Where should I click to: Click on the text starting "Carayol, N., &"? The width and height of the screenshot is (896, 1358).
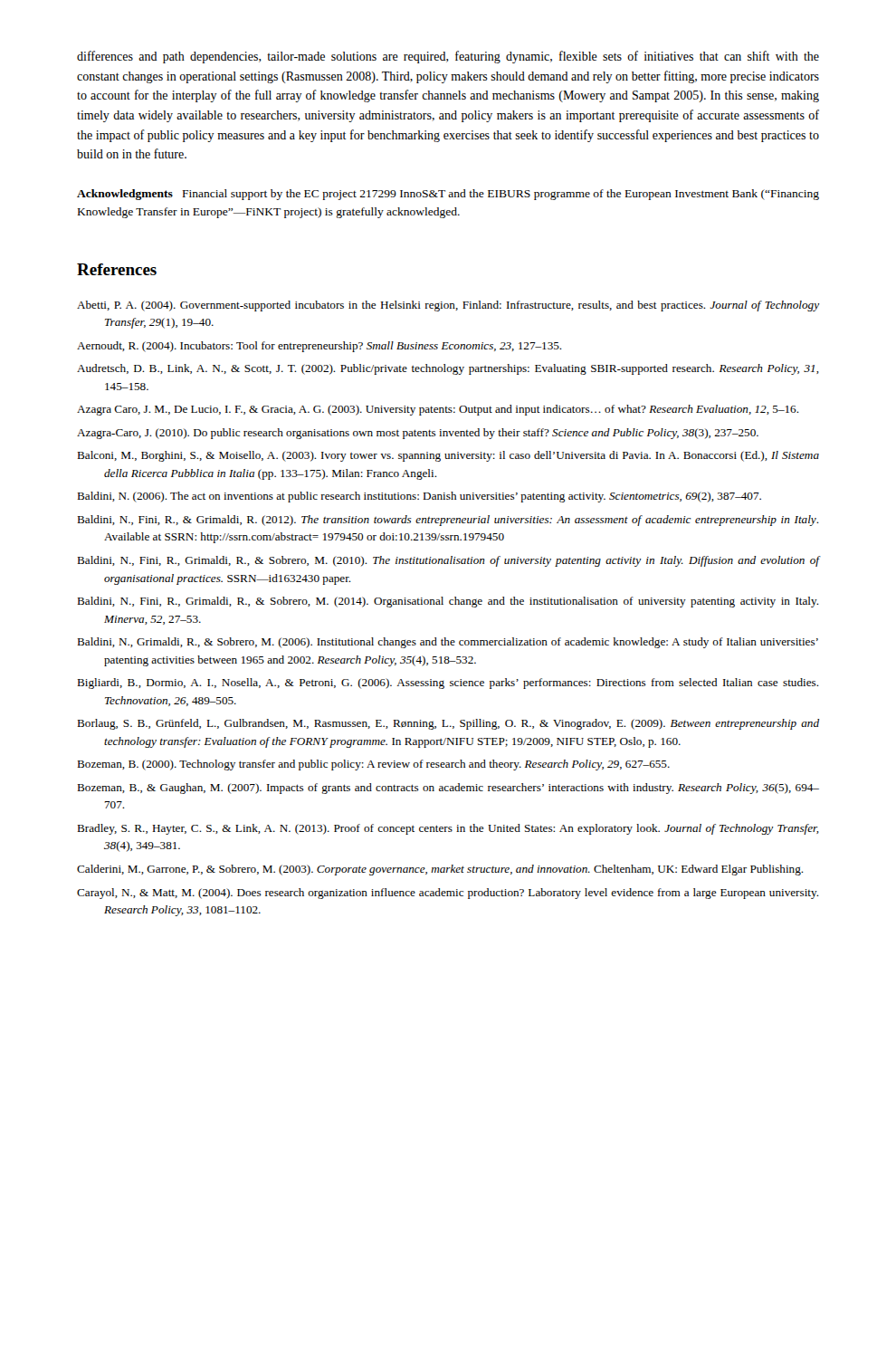click(448, 901)
